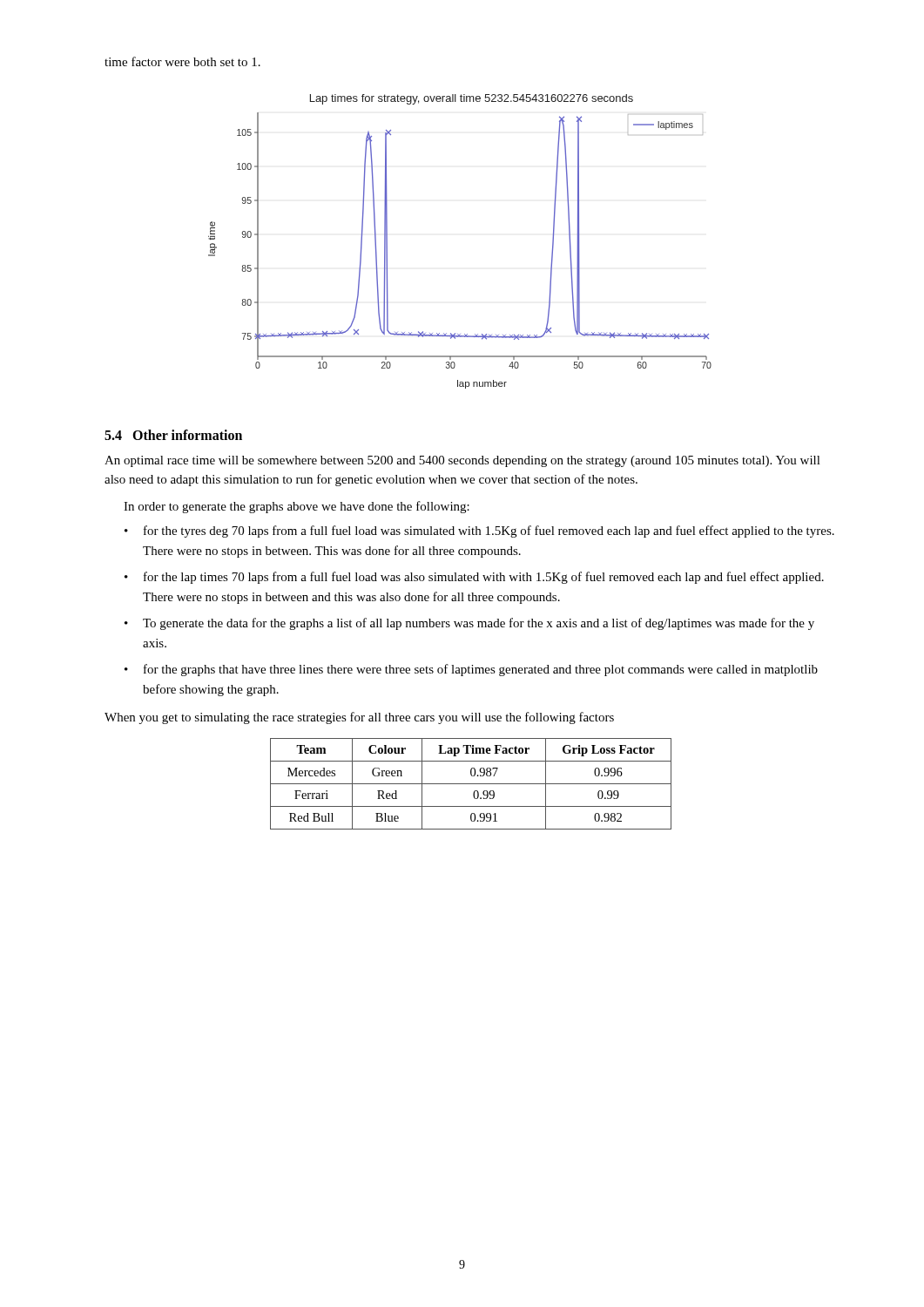Navigate to the block starting "• for the graphs that have"

pos(480,679)
